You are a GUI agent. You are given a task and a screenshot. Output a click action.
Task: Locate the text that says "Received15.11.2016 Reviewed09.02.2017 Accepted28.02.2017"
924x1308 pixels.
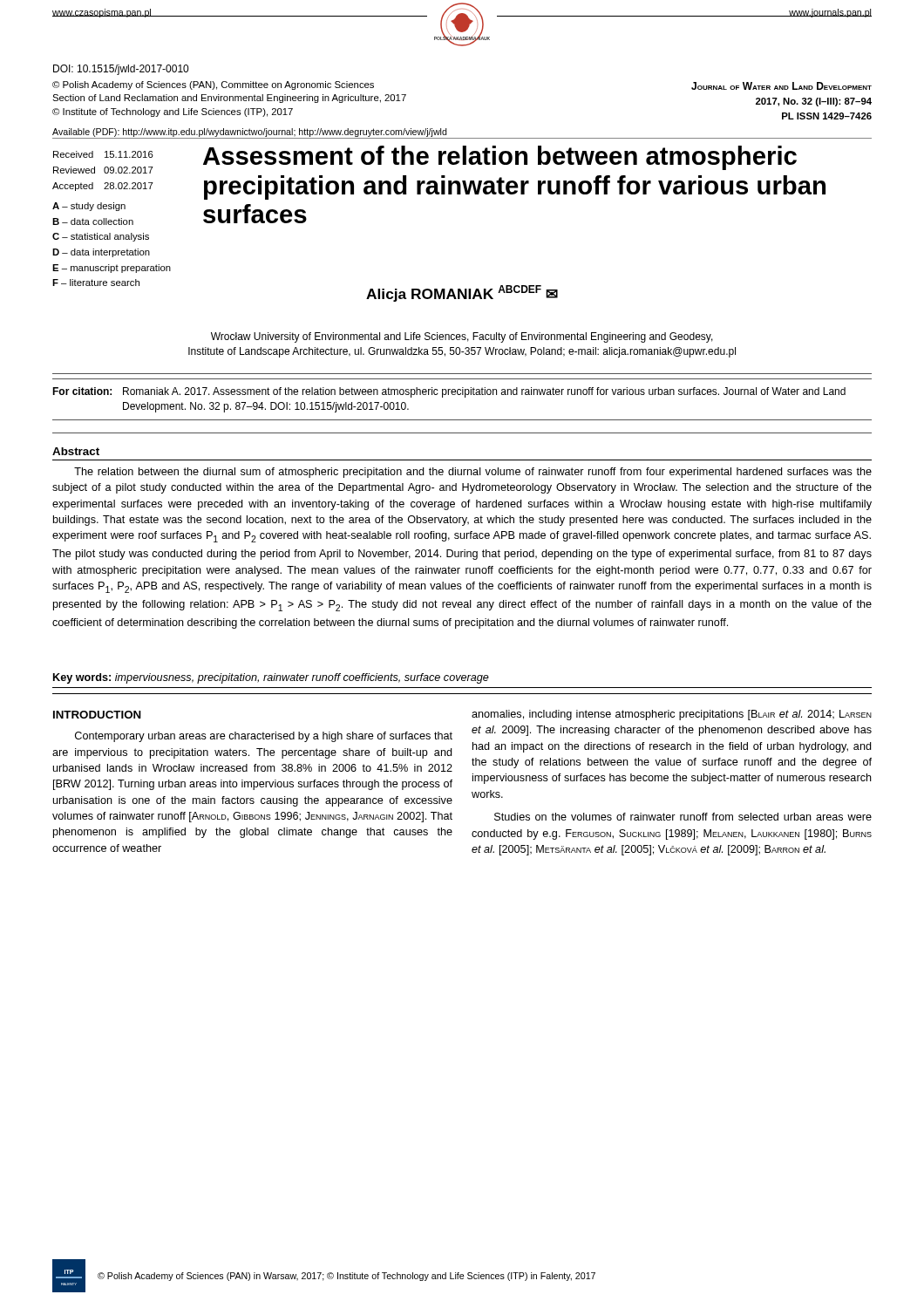[120, 170]
